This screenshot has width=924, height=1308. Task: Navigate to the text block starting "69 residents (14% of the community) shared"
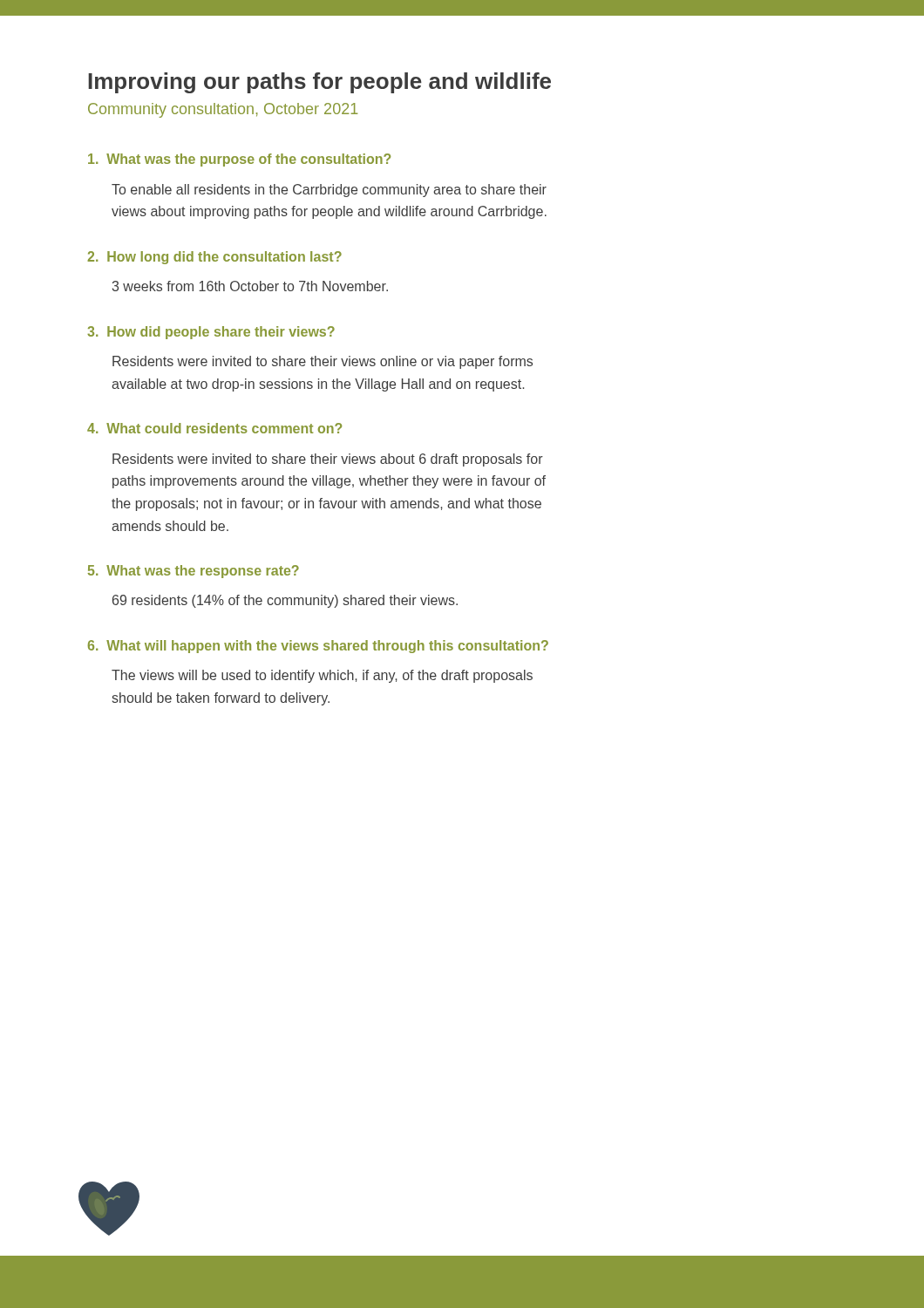[x=285, y=601]
